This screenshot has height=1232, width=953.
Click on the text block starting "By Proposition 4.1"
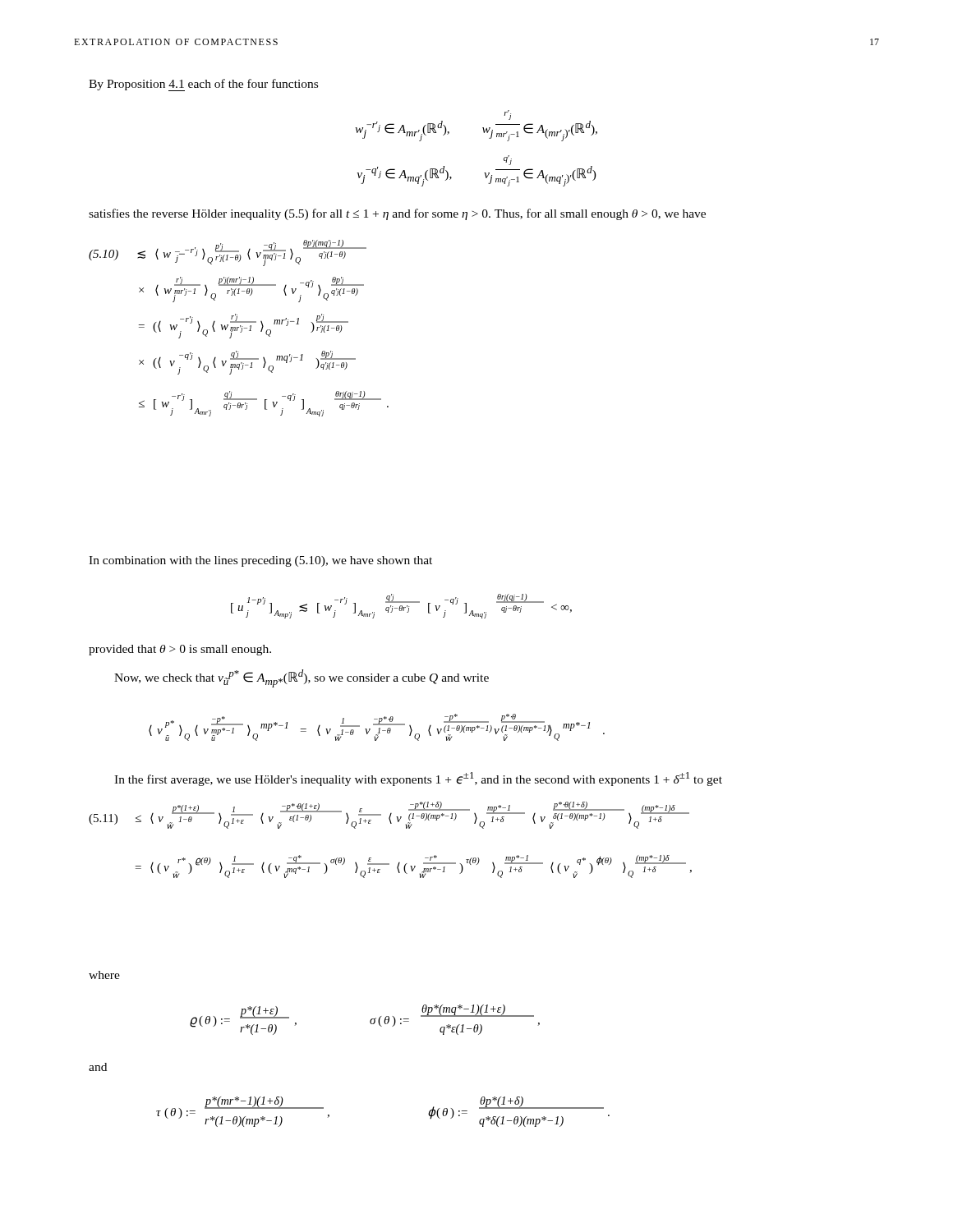click(x=204, y=84)
